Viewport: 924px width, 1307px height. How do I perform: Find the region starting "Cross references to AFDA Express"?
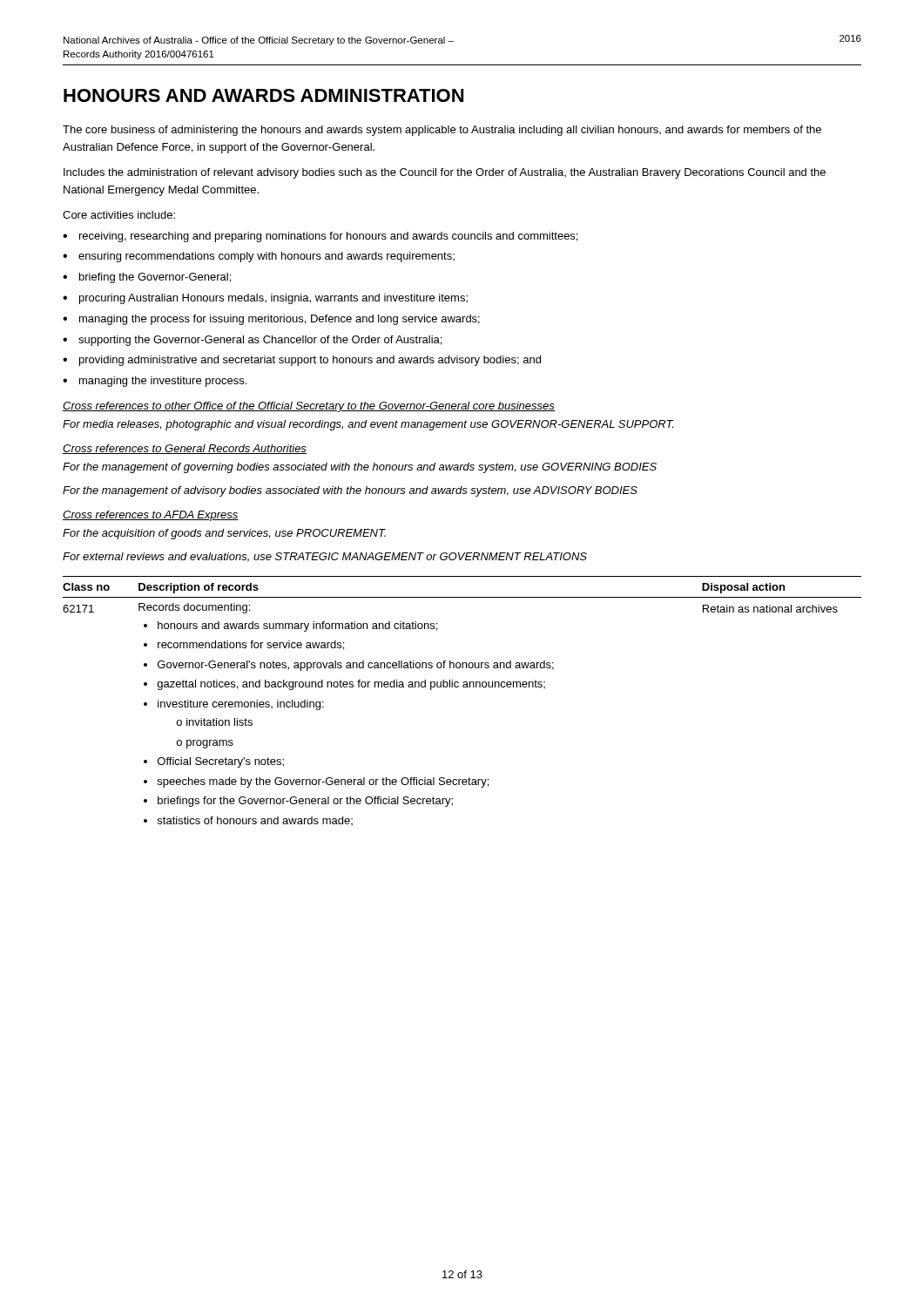(x=150, y=514)
